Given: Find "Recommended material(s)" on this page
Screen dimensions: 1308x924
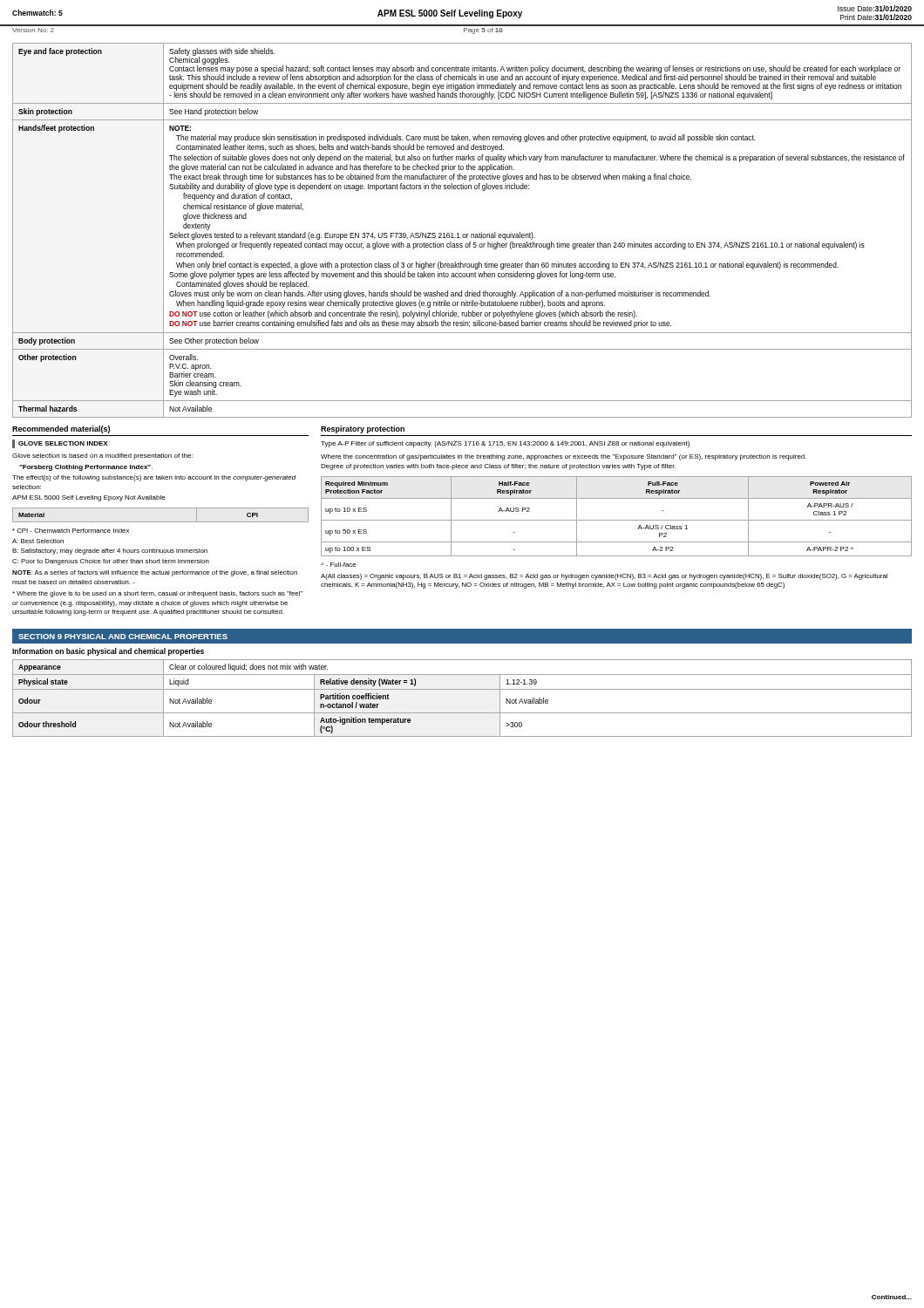Looking at the screenshot, I should (61, 429).
